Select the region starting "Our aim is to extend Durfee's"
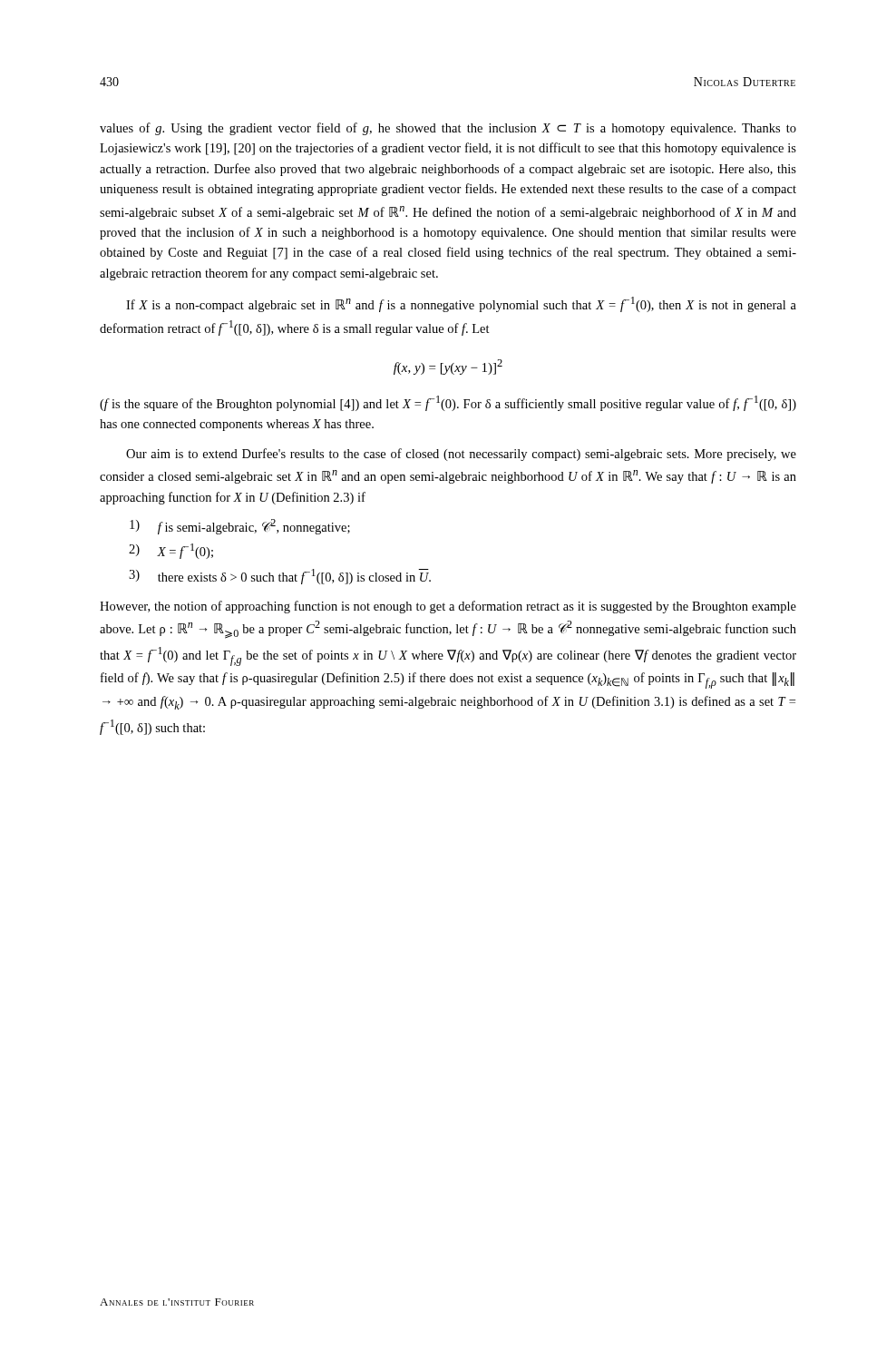896x1361 pixels. [448, 475]
